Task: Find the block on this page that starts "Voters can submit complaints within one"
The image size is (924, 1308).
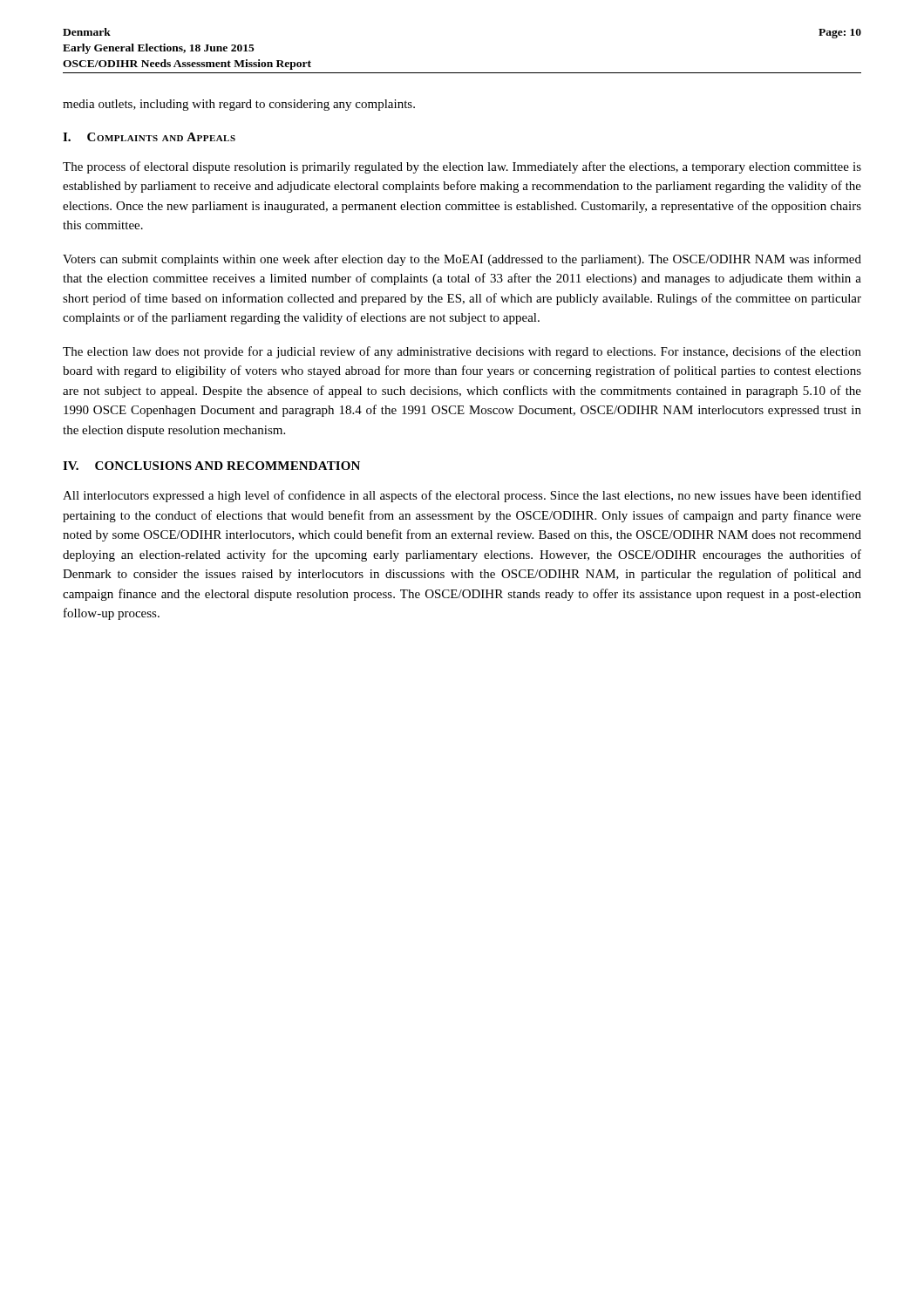Action: [x=462, y=288]
